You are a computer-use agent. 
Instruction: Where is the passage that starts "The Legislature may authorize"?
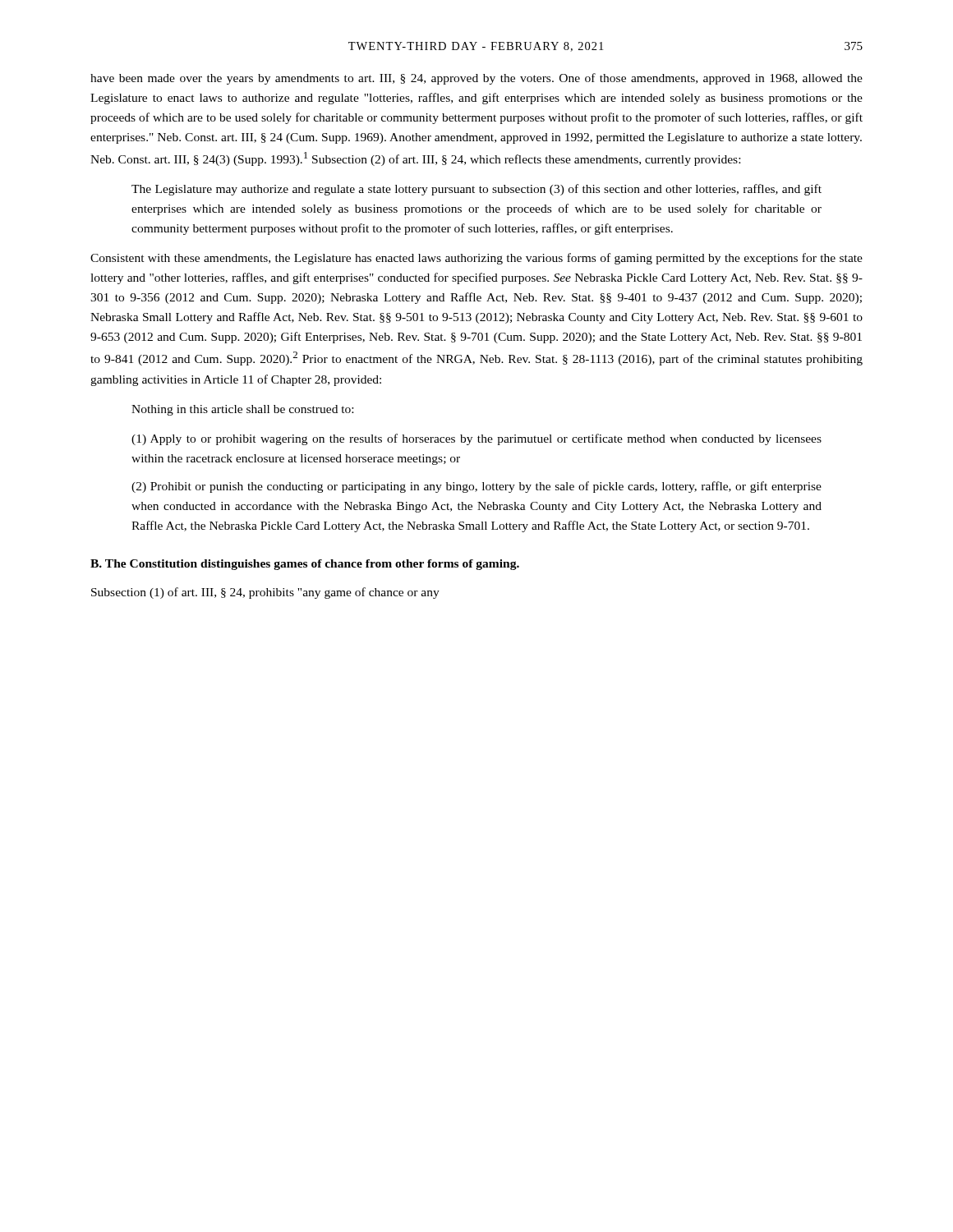[476, 208]
